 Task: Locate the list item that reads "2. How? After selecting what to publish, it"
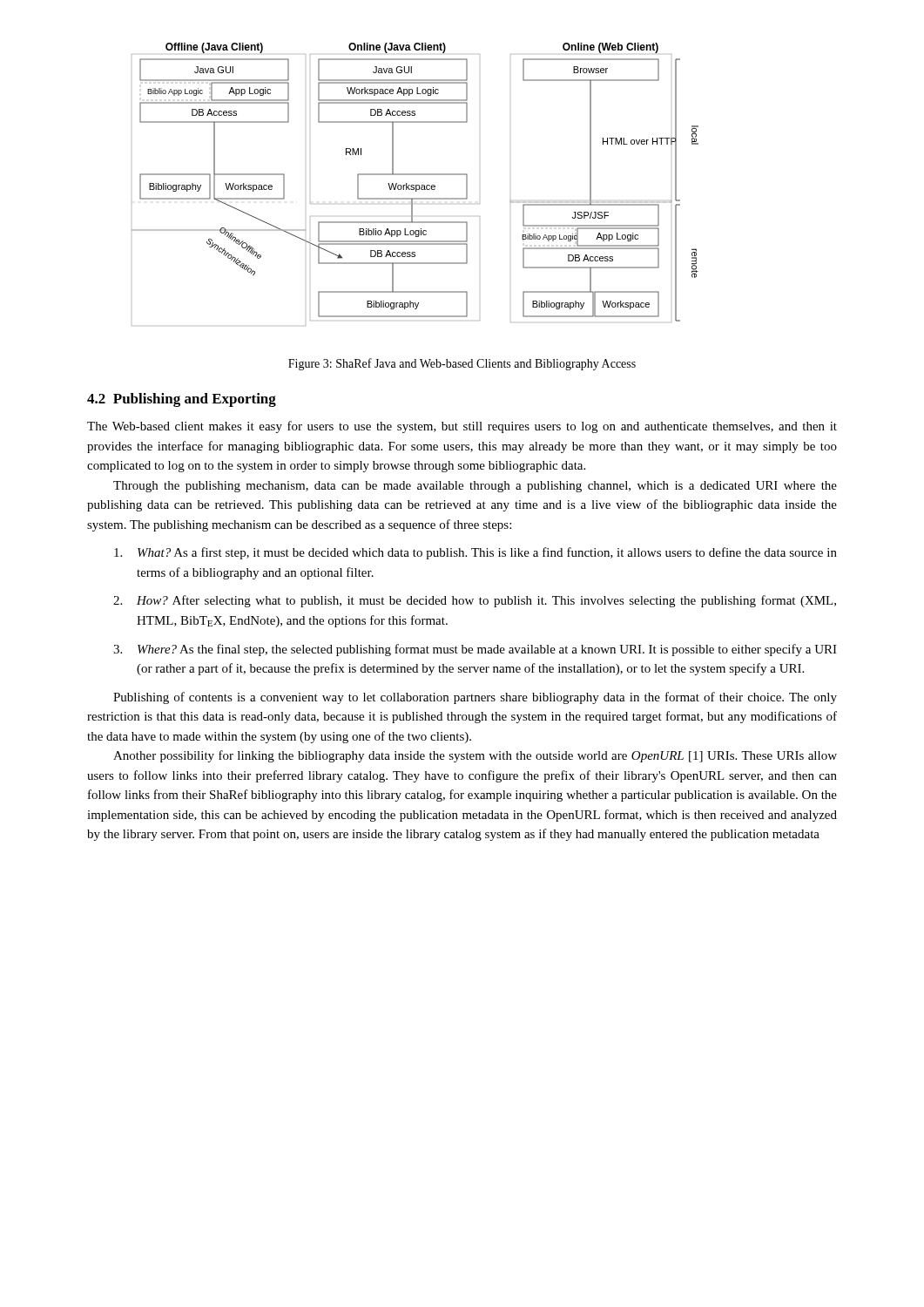tap(475, 611)
